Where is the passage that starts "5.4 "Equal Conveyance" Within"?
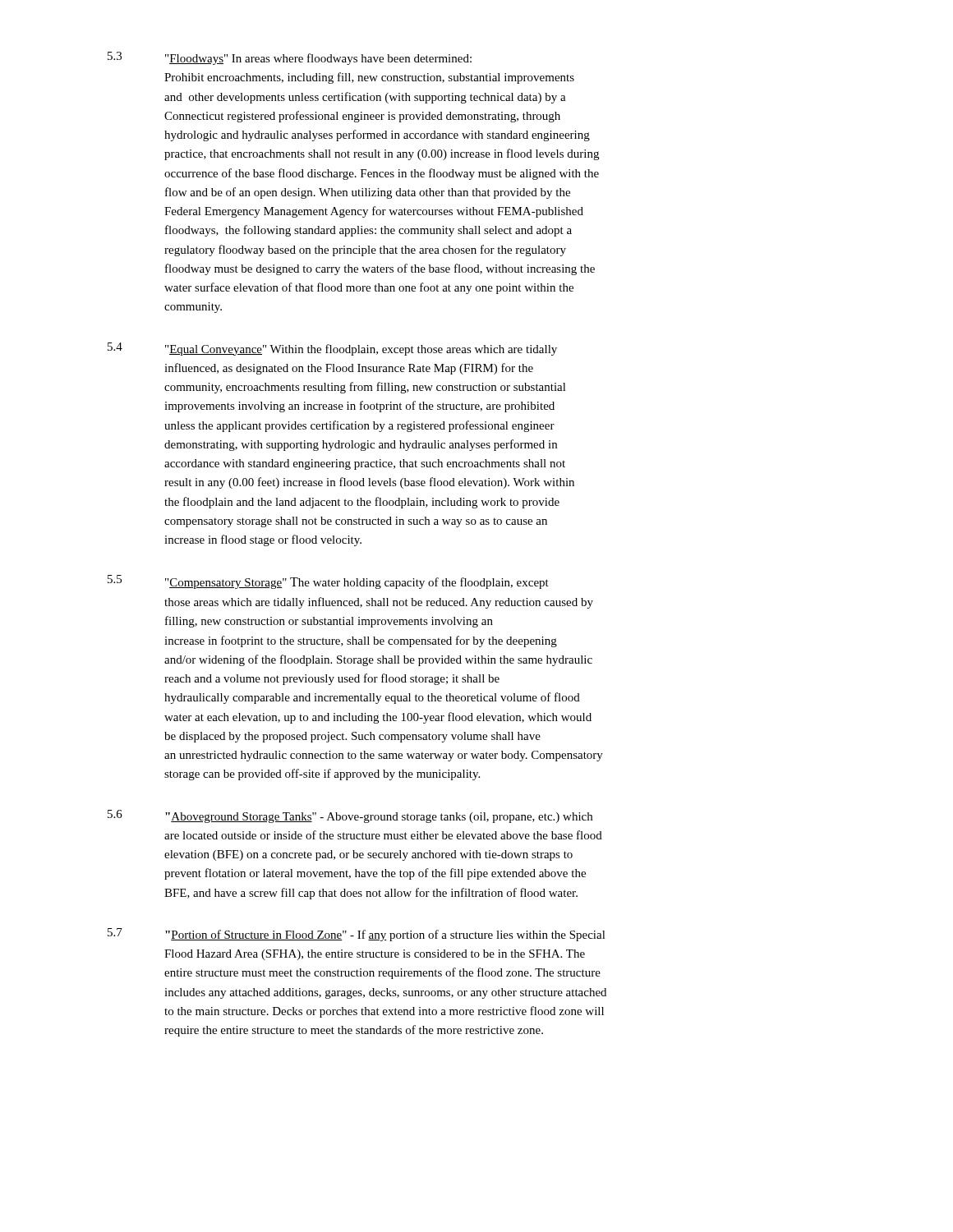 pyautogui.click(x=493, y=445)
